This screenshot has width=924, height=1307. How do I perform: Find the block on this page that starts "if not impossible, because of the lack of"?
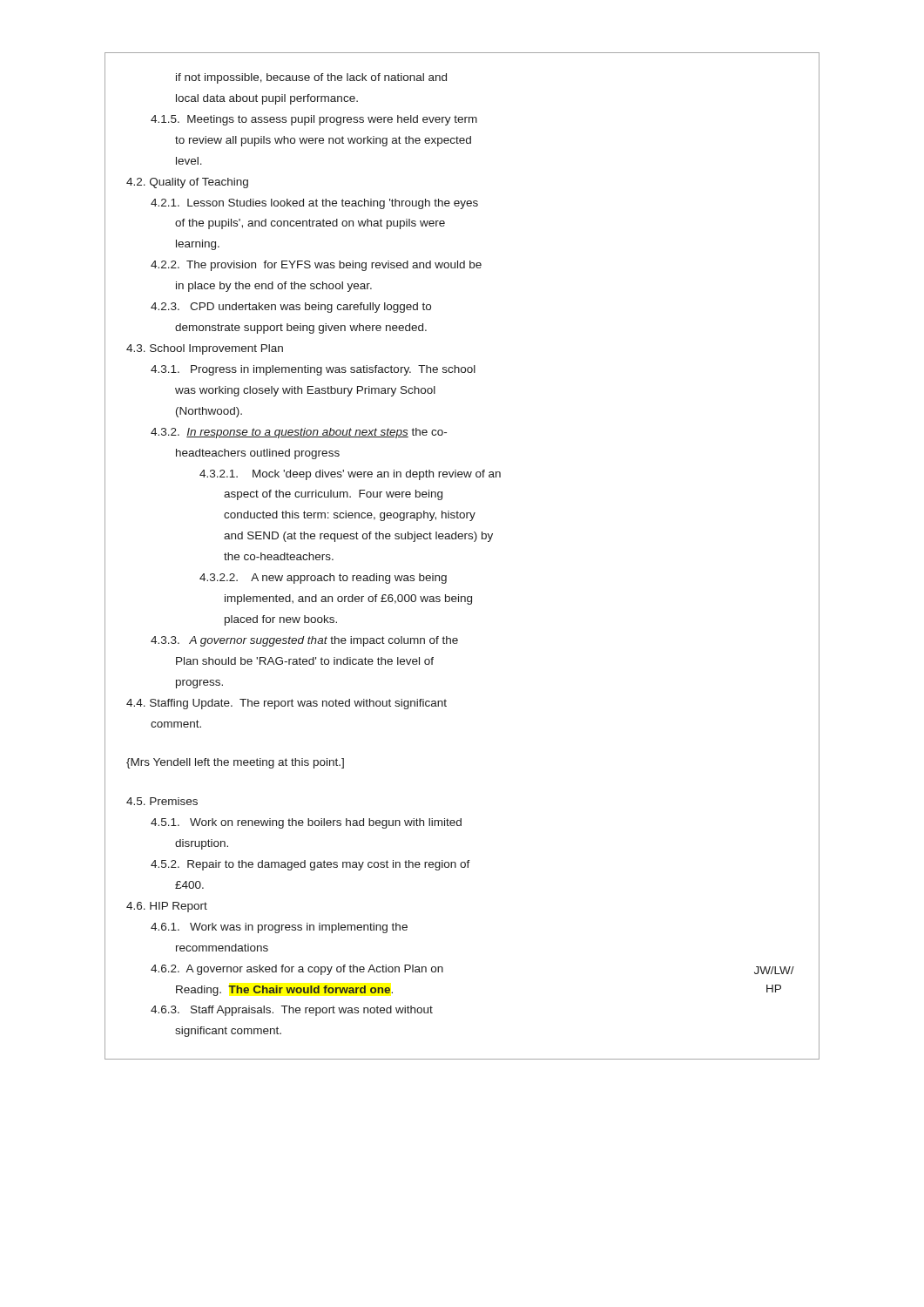(311, 78)
